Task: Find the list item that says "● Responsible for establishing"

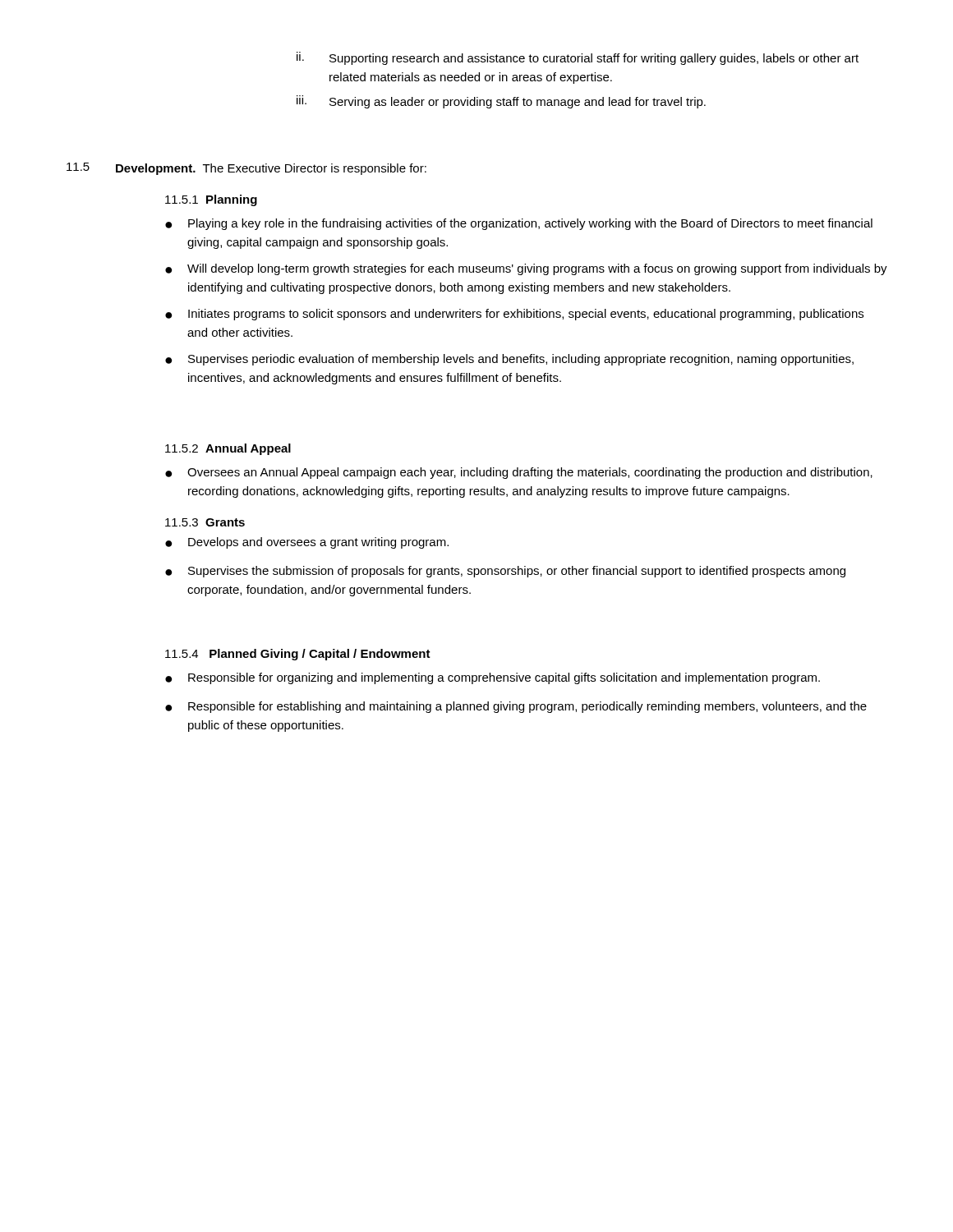Action: point(526,716)
